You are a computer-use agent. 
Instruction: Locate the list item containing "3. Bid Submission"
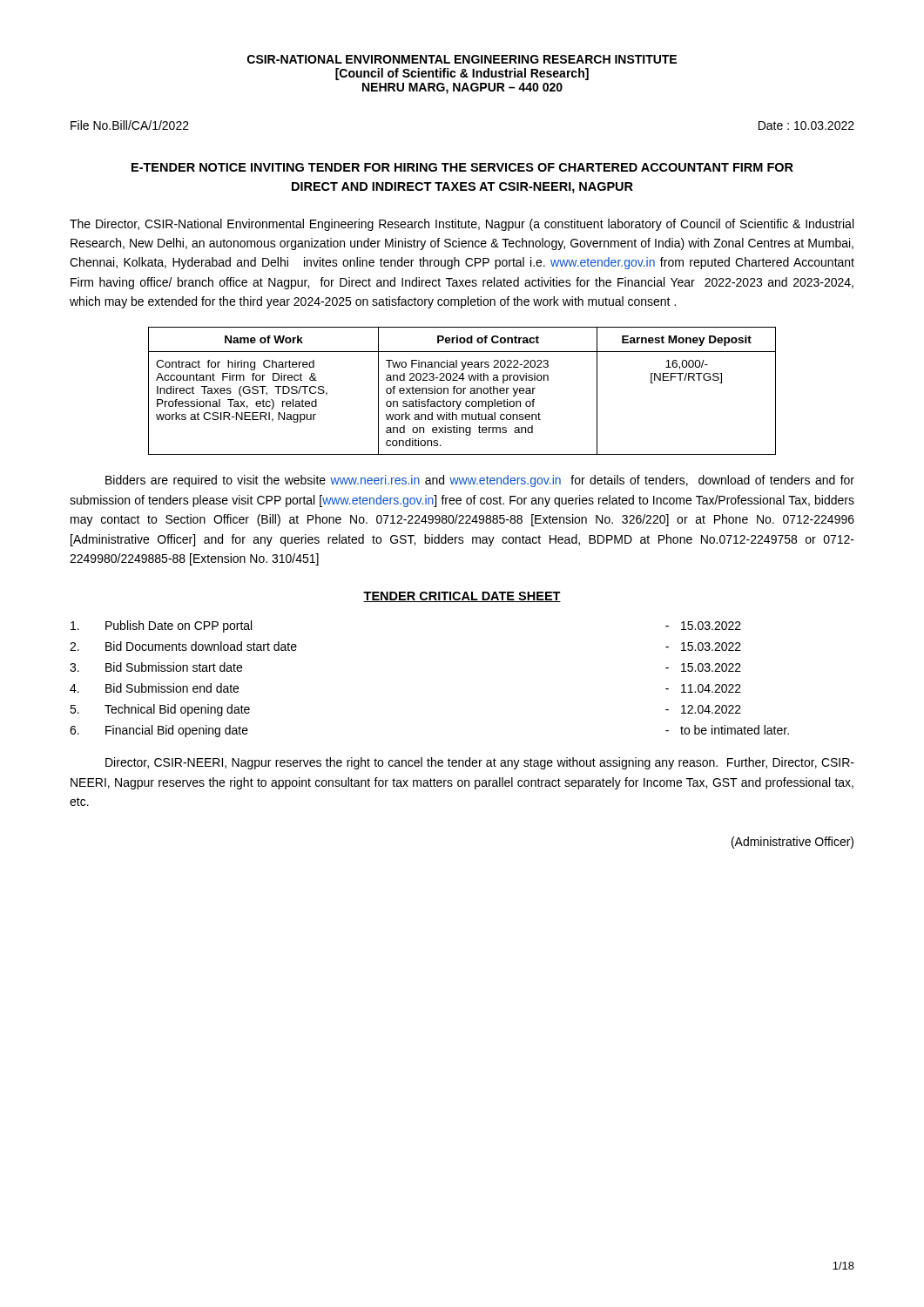click(x=177, y=666)
